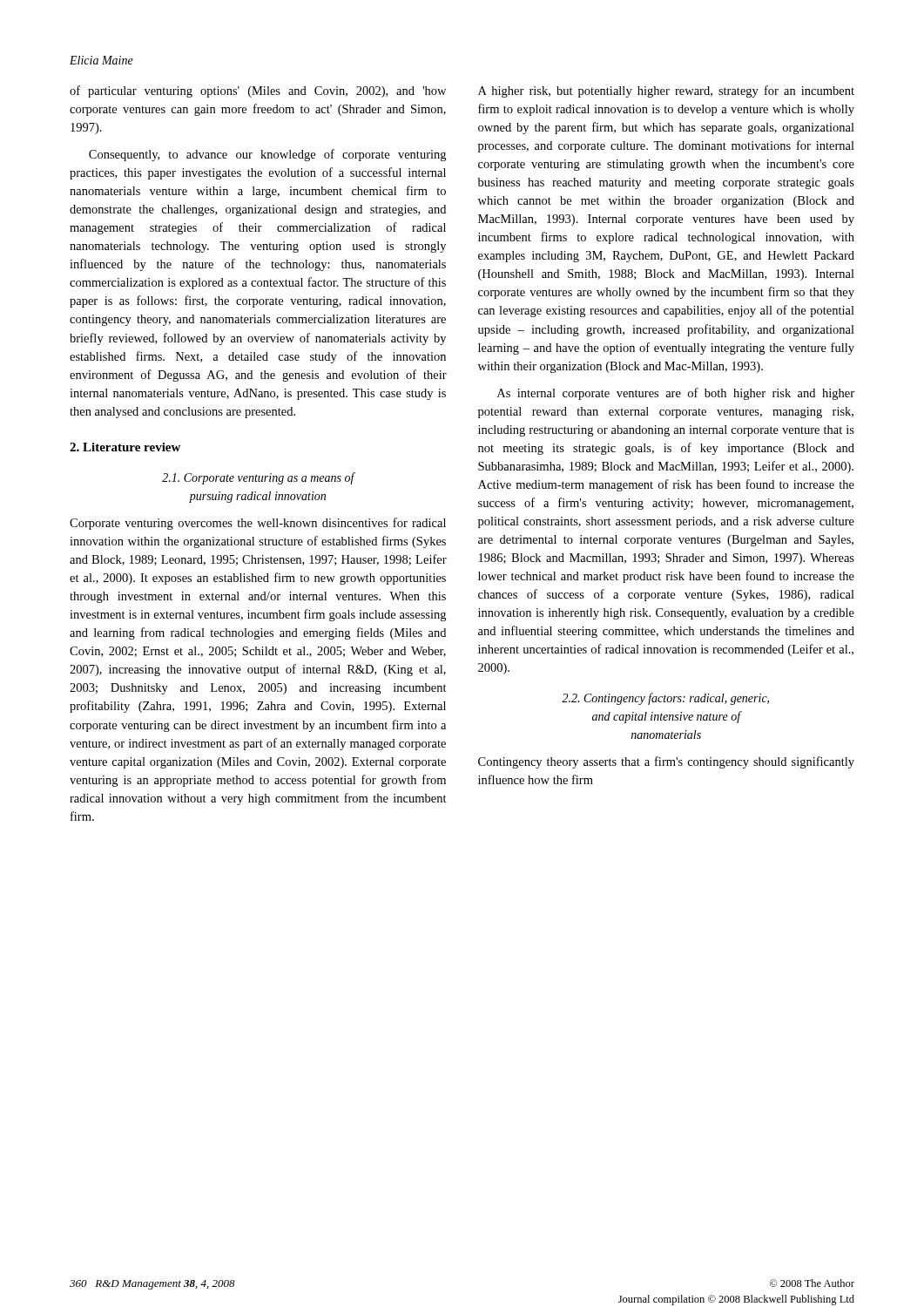
Task: Click on the text block that reads "Corporate venturing overcomes the well-known disincentives for"
Action: tap(258, 670)
